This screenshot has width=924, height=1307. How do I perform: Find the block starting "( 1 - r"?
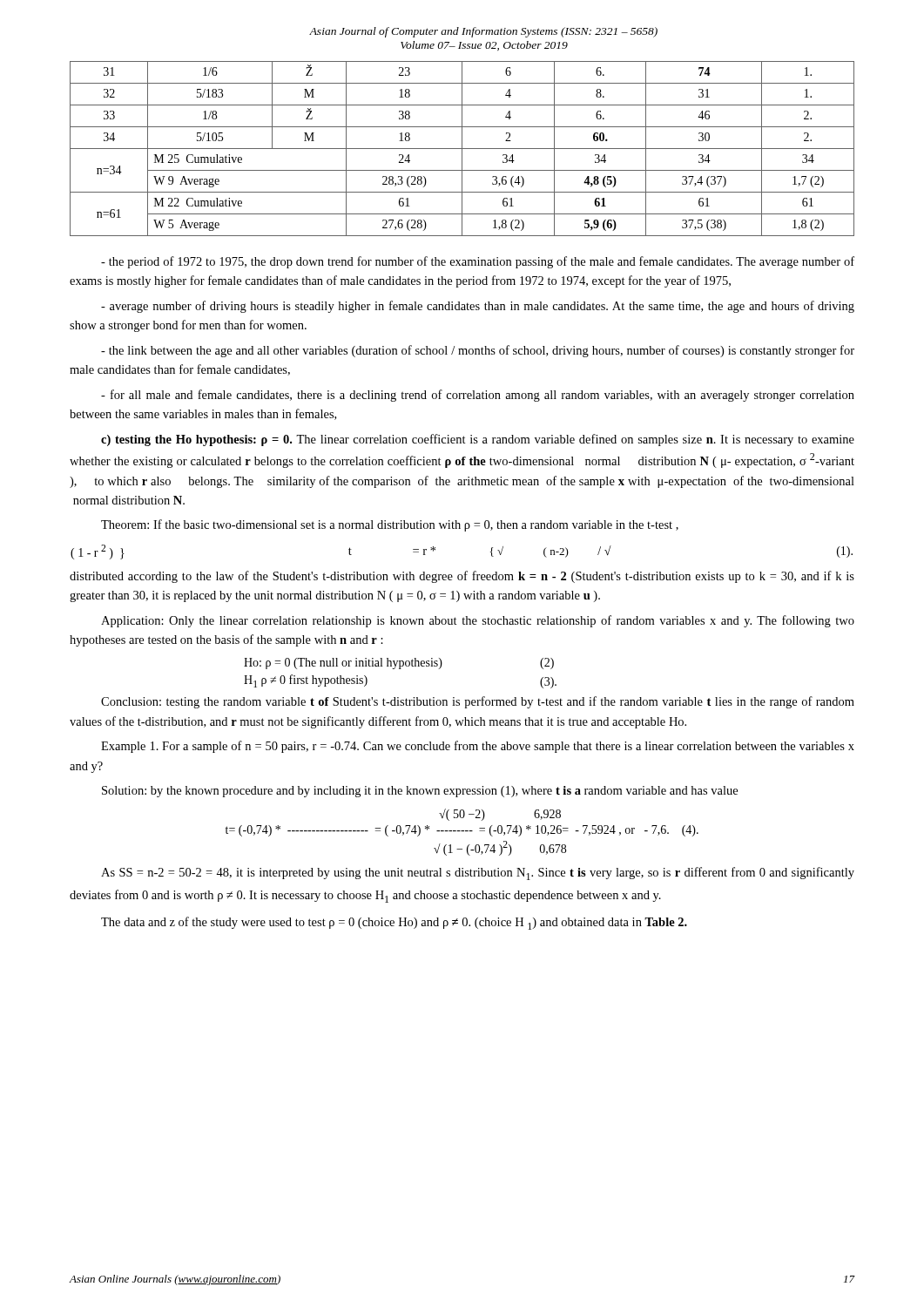point(96,551)
